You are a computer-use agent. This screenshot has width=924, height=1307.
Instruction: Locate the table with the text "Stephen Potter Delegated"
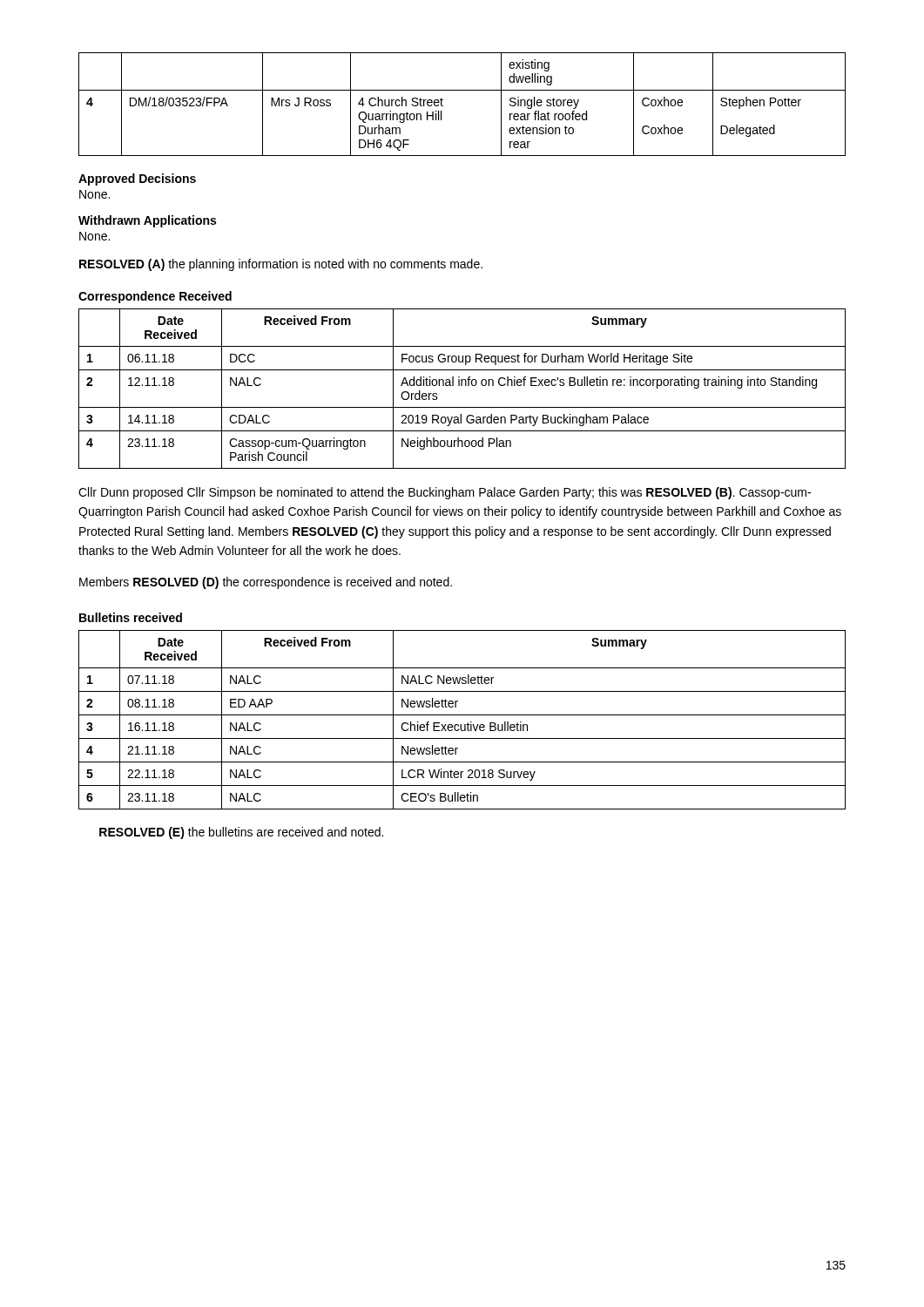click(x=462, y=104)
